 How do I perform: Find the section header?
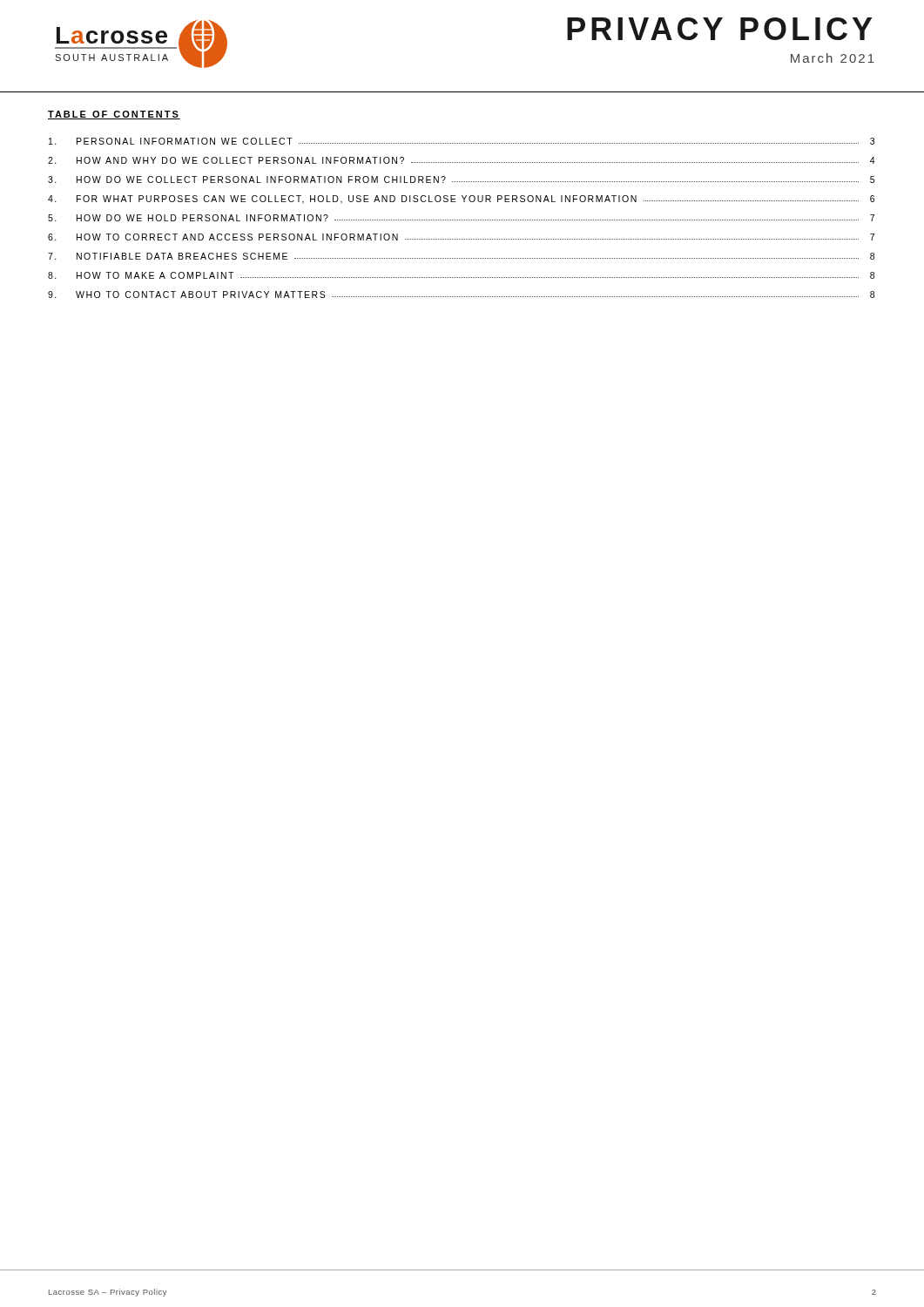[114, 114]
